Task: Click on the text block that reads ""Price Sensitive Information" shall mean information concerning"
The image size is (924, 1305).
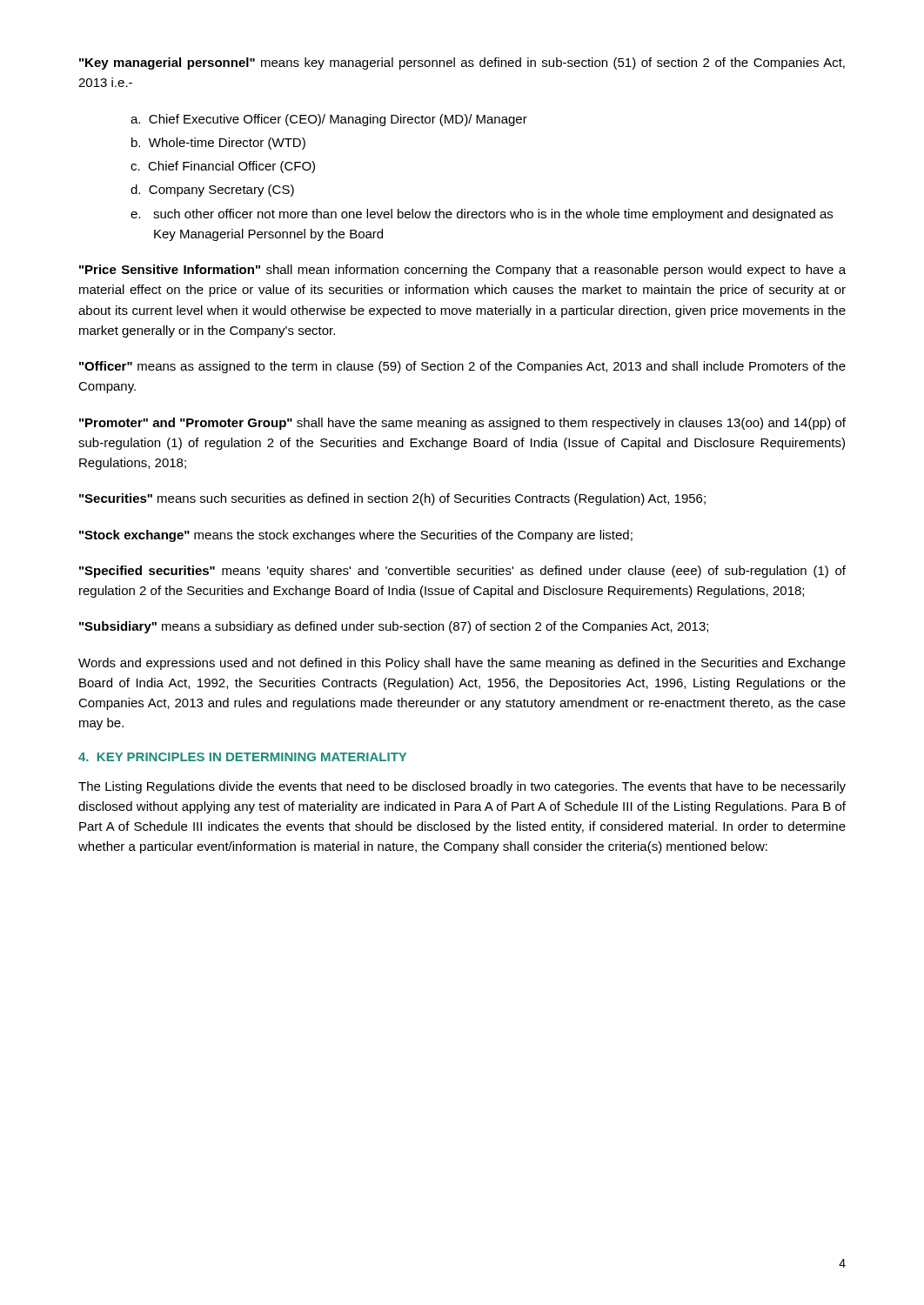Action: click(462, 300)
